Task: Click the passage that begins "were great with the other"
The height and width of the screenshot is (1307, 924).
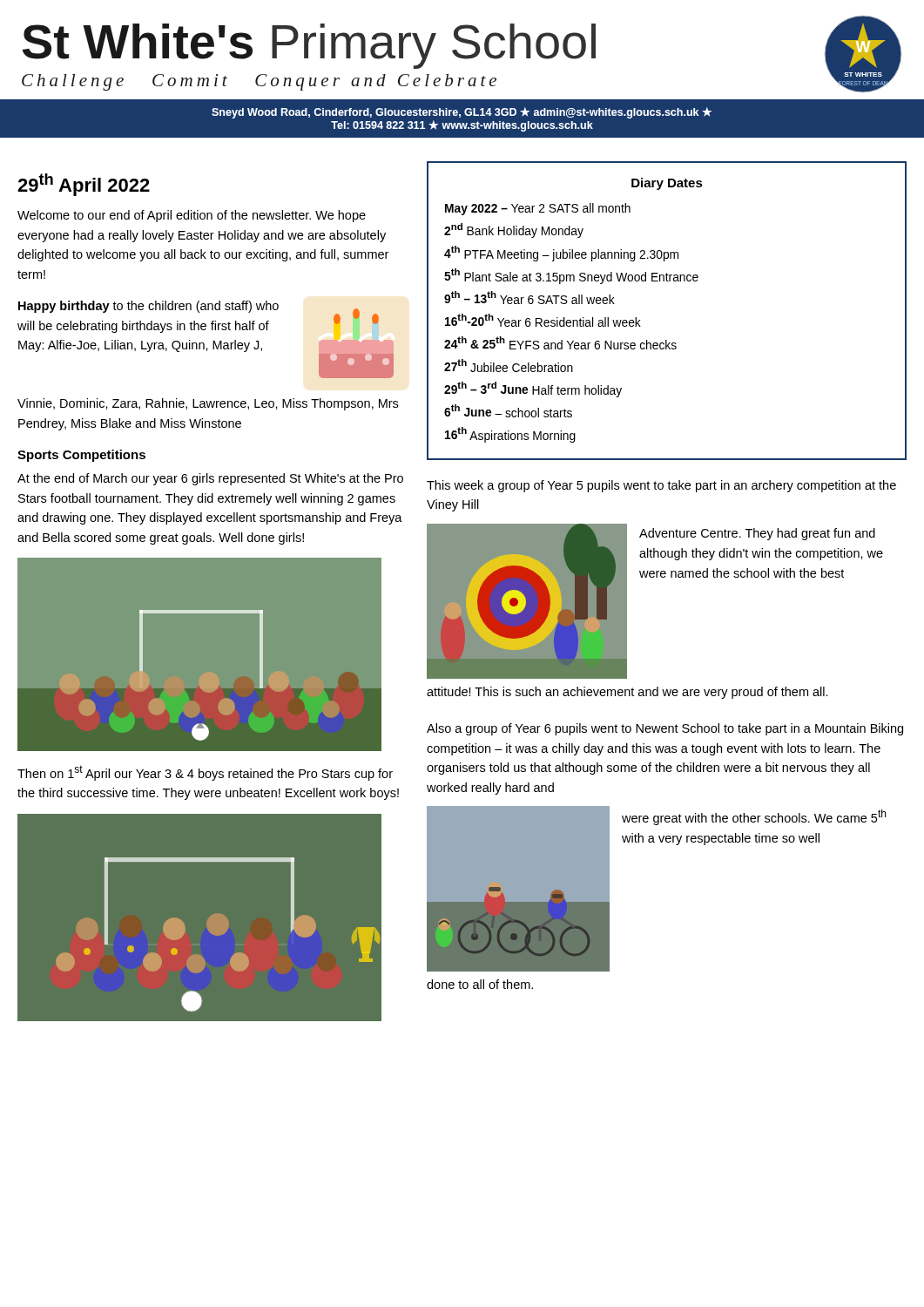Action: click(754, 826)
